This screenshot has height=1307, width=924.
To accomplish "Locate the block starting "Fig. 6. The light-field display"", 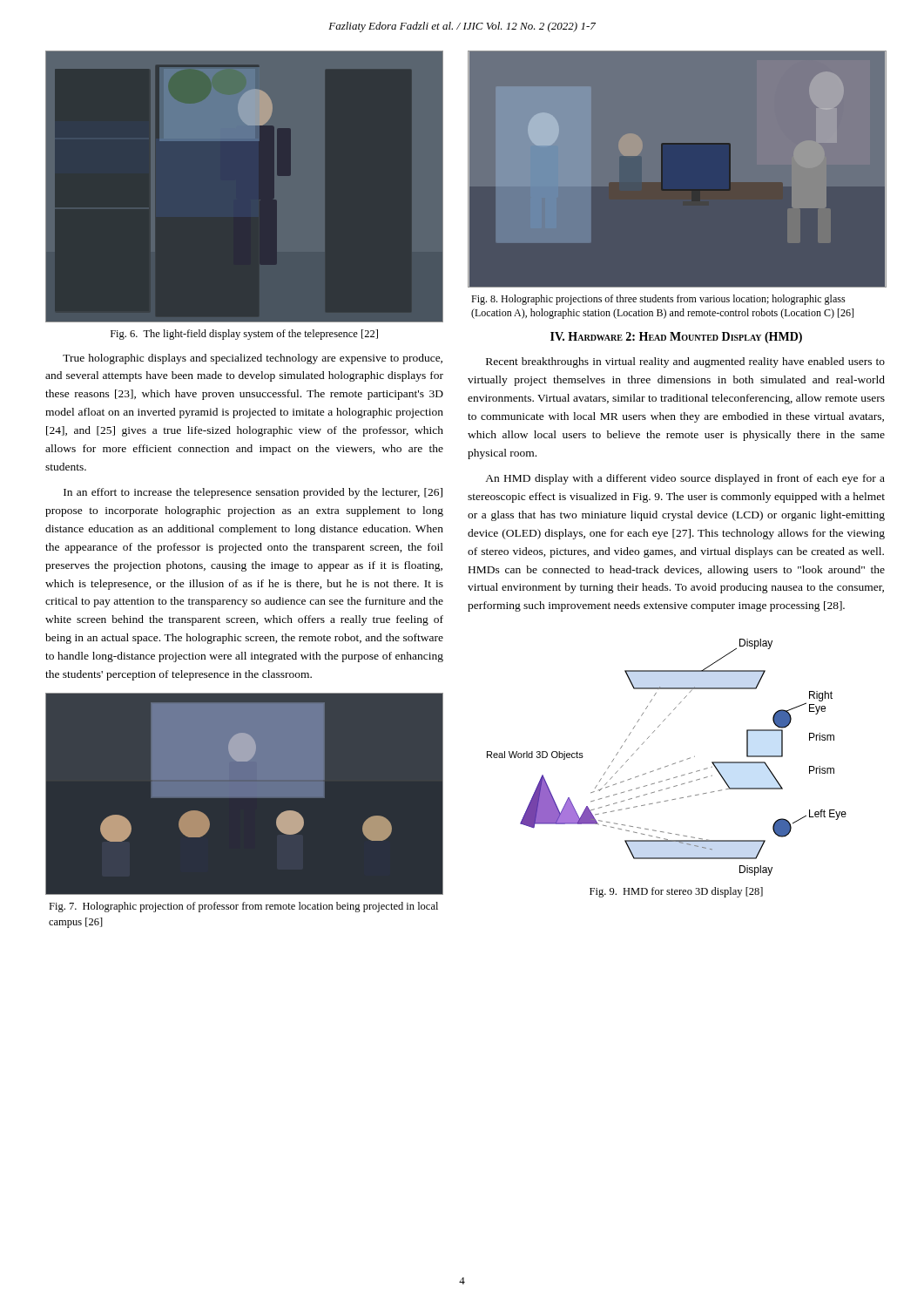I will tap(244, 334).
